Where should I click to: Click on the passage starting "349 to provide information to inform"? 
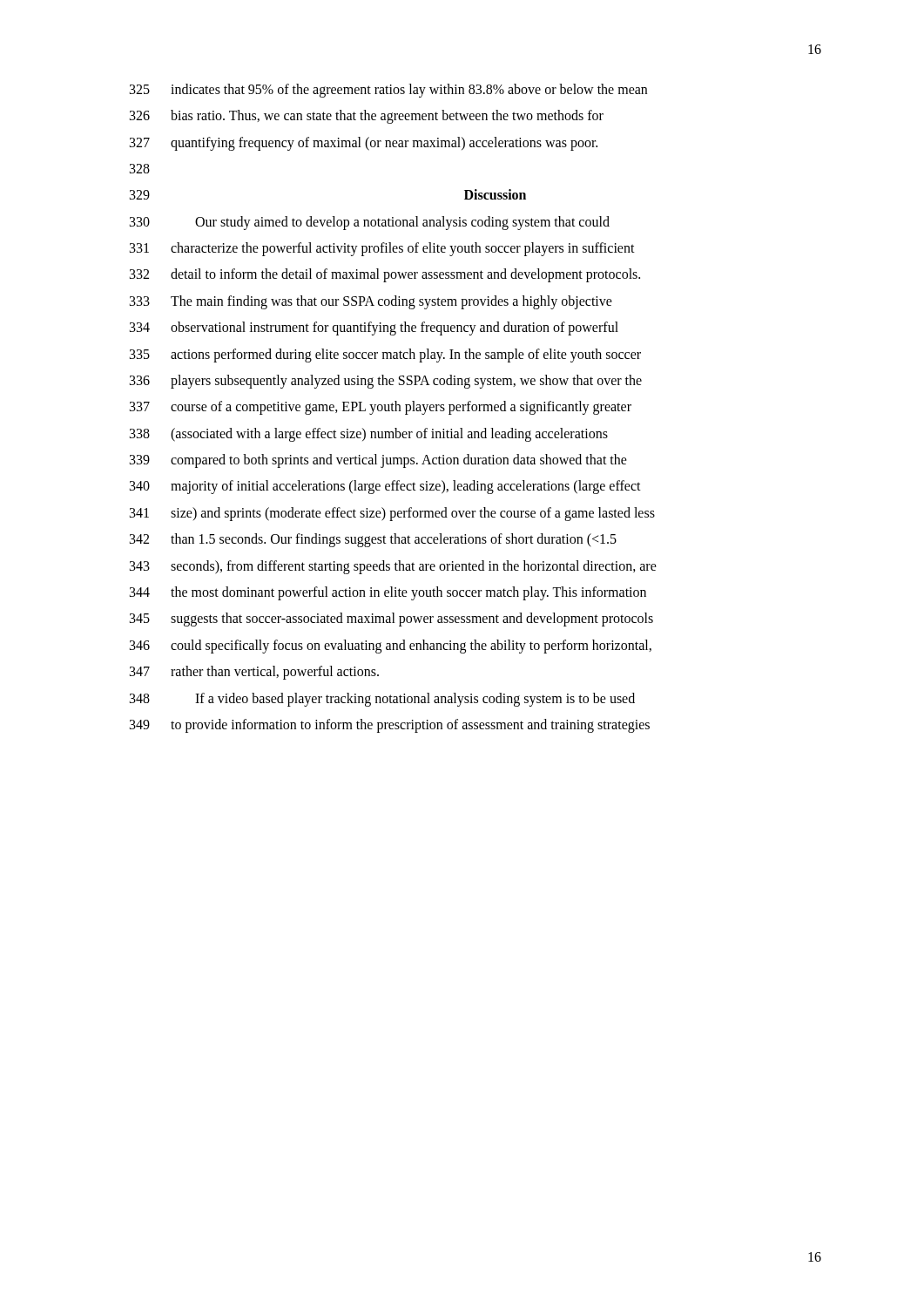point(462,725)
